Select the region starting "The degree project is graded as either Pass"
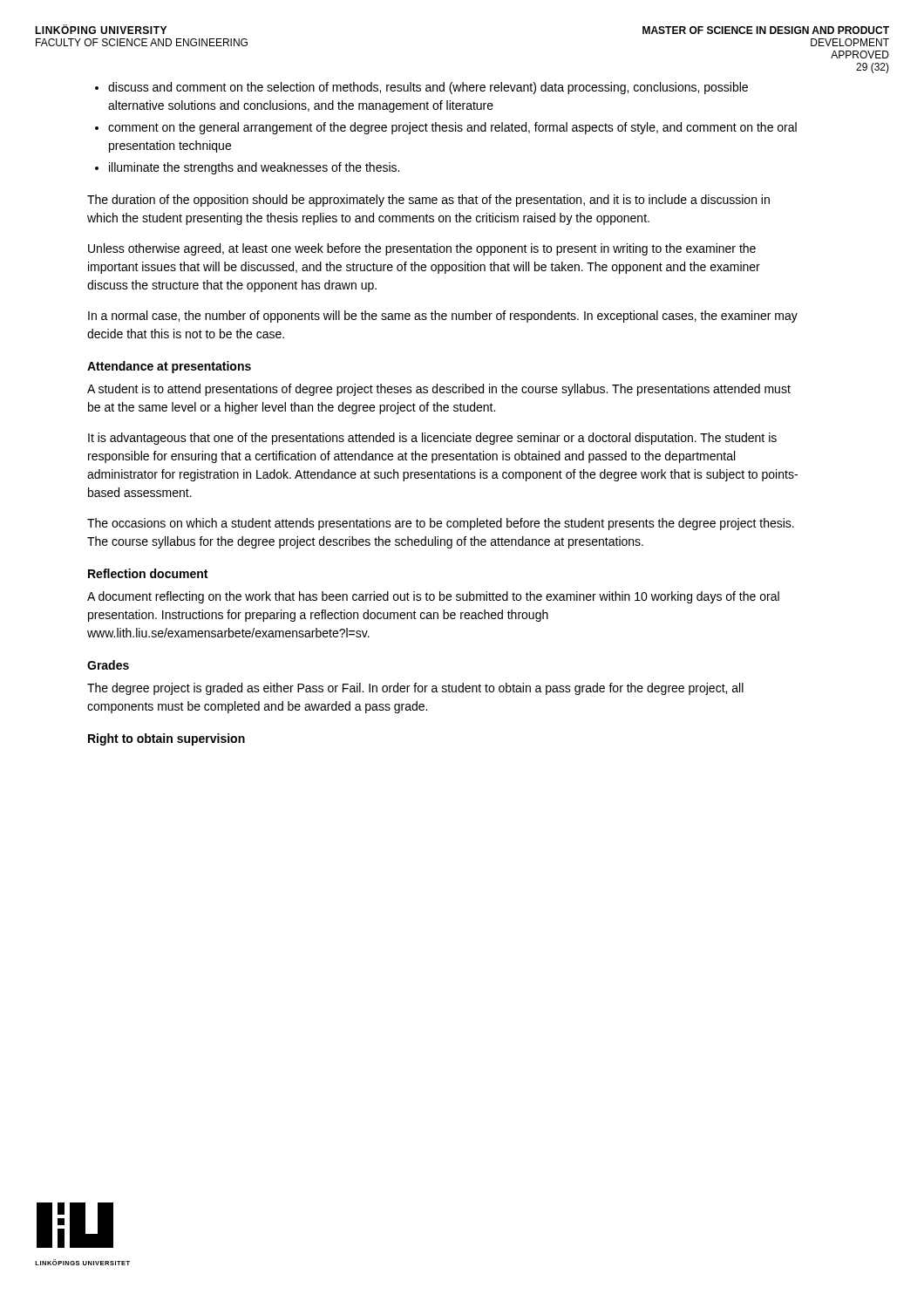Screen dimensions: 1308x924 point(445,698)
